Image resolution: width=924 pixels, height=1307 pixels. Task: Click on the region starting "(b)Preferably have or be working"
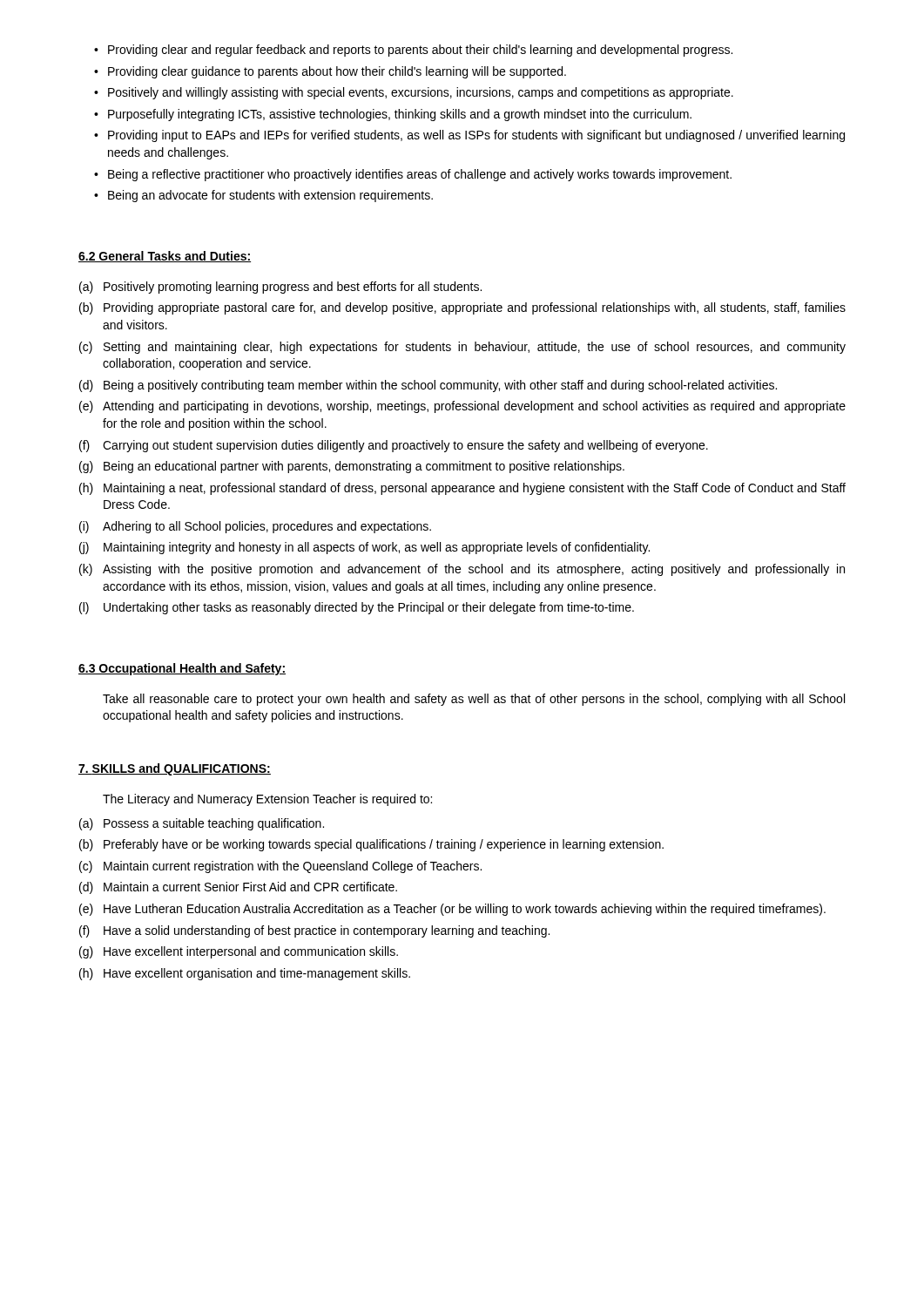462,845
